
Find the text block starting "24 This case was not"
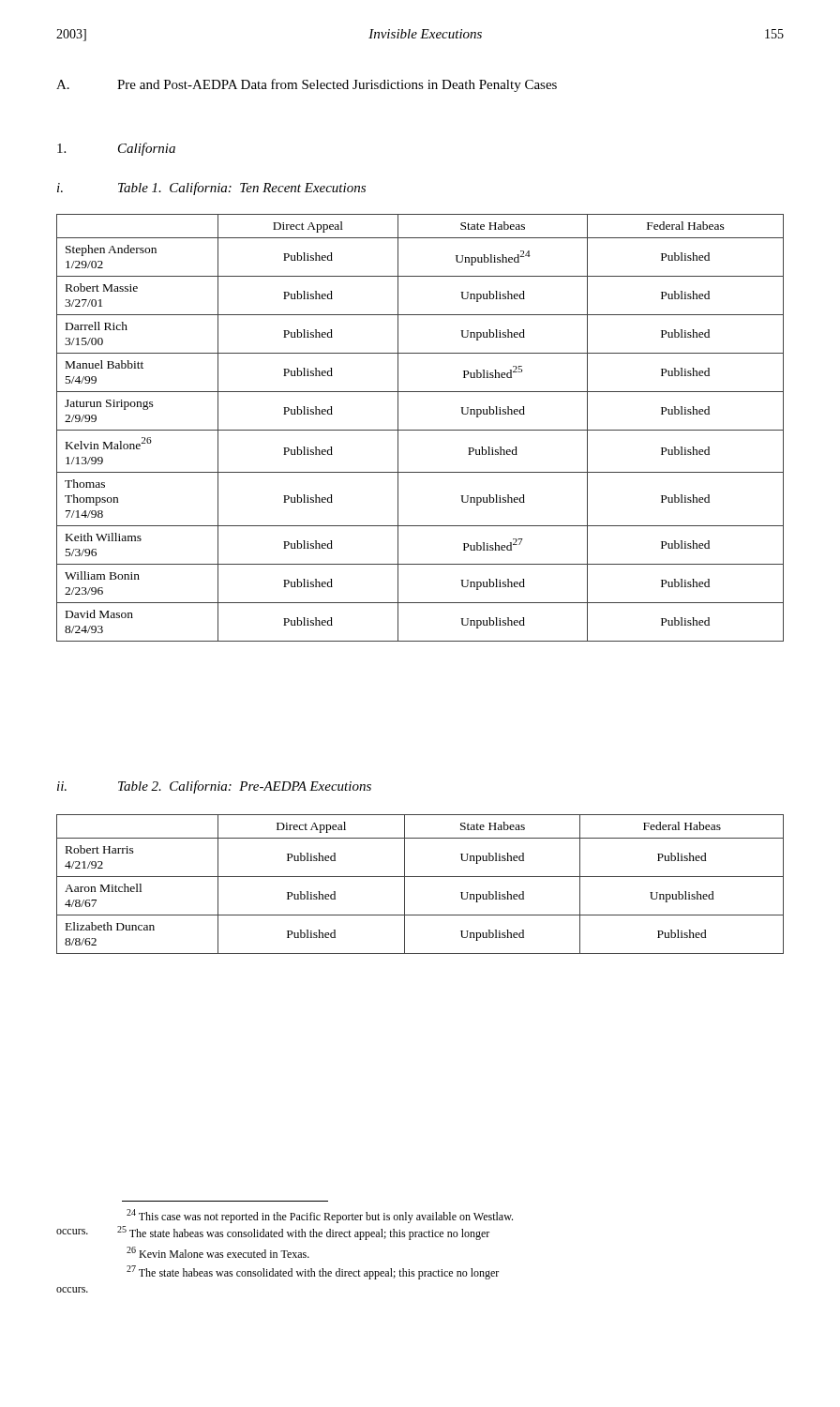tap(320, 1215)
